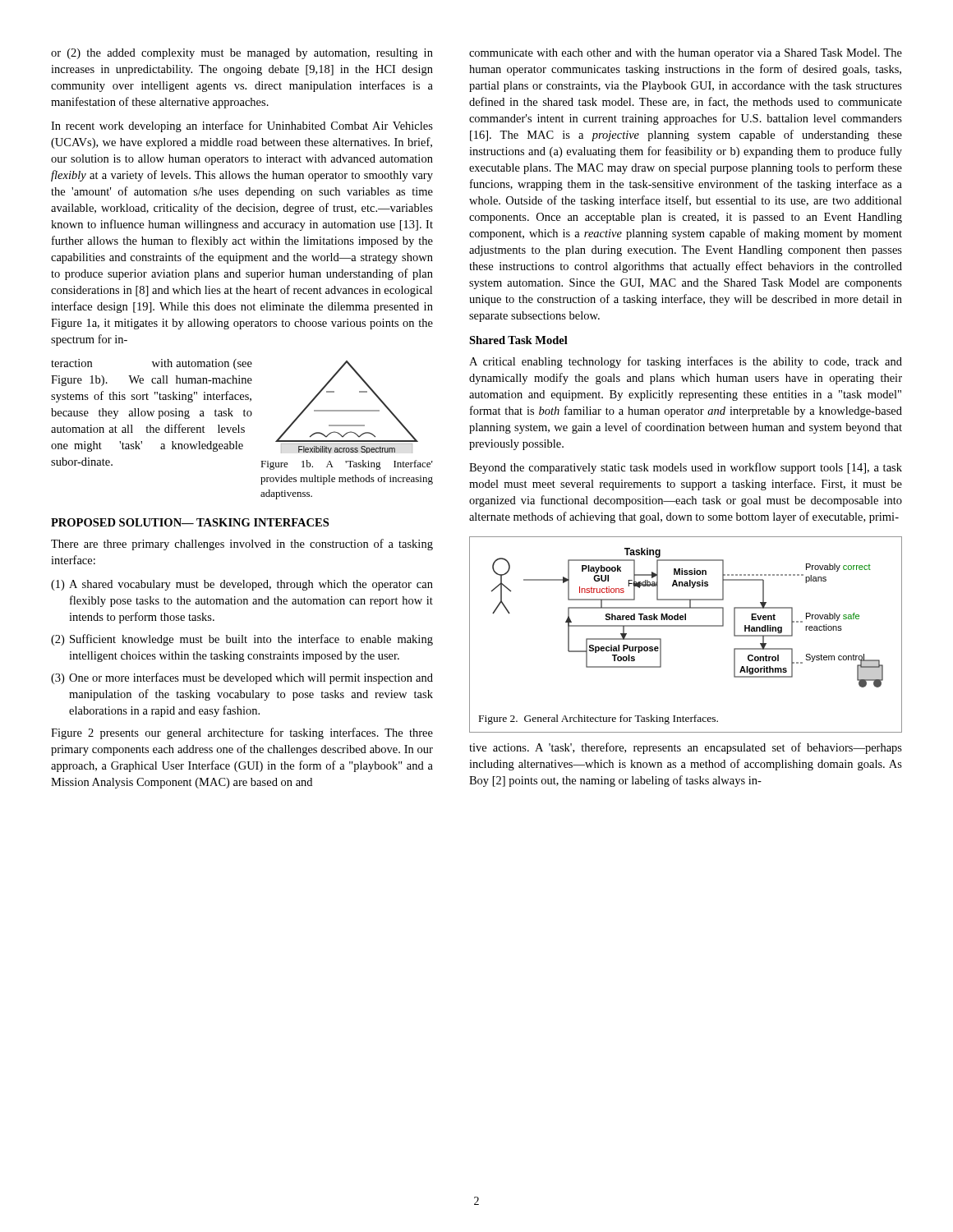Find the text block containing "Beyond the comparatively static task"
The image size is (953, 1232).
[686, 492]
